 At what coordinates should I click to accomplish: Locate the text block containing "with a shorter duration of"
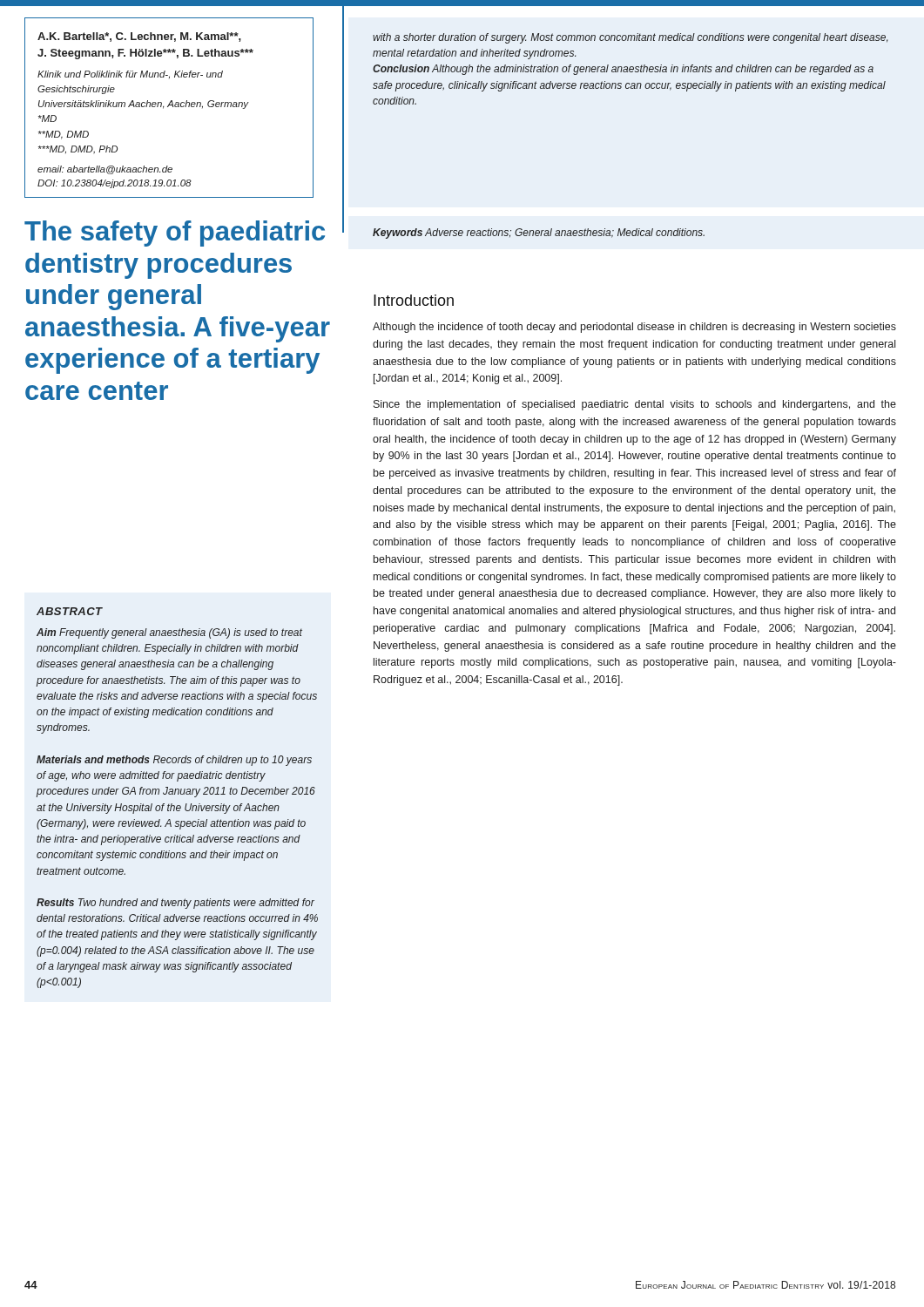634,69
